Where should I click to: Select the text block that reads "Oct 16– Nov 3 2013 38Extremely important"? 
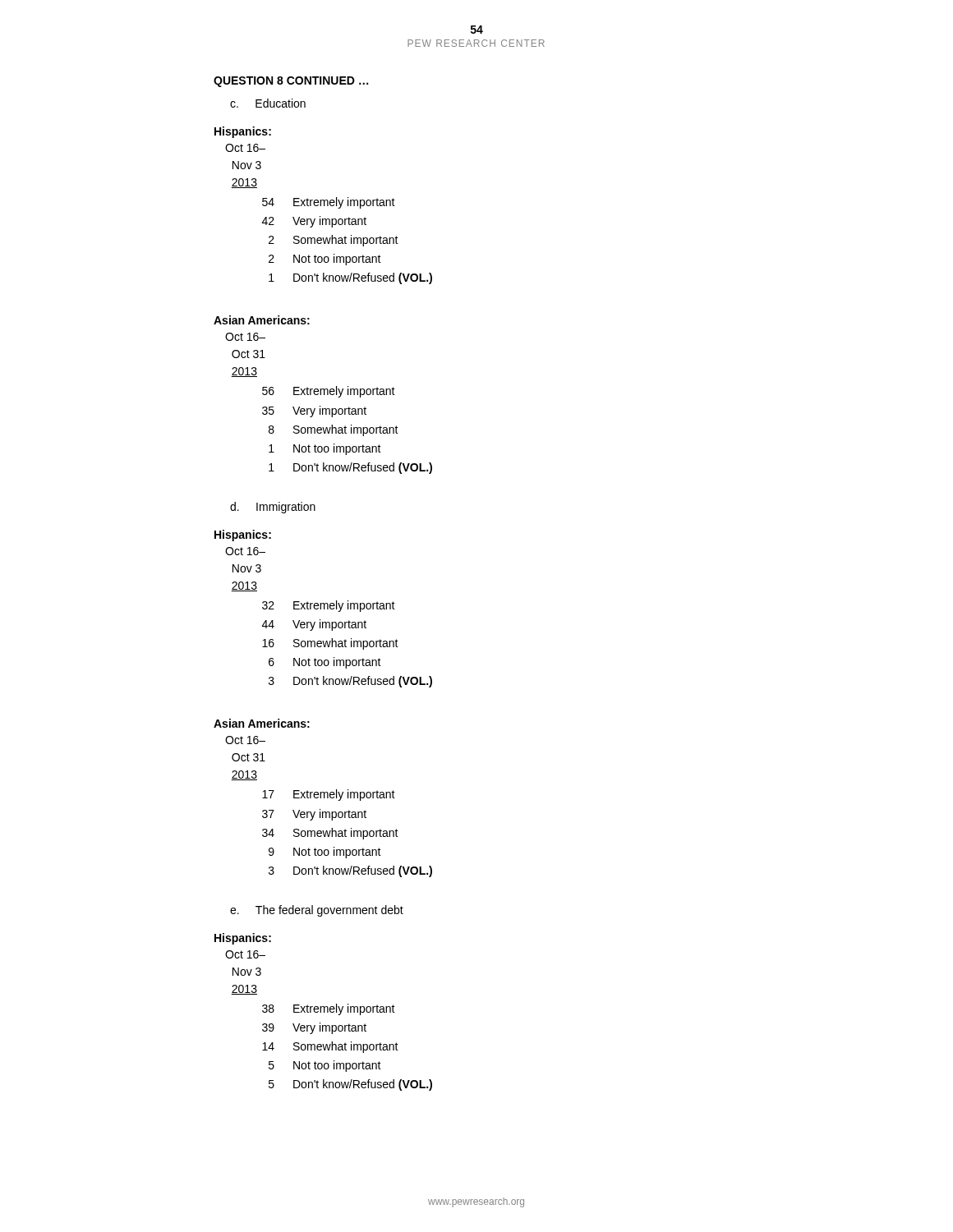[245, 954]
